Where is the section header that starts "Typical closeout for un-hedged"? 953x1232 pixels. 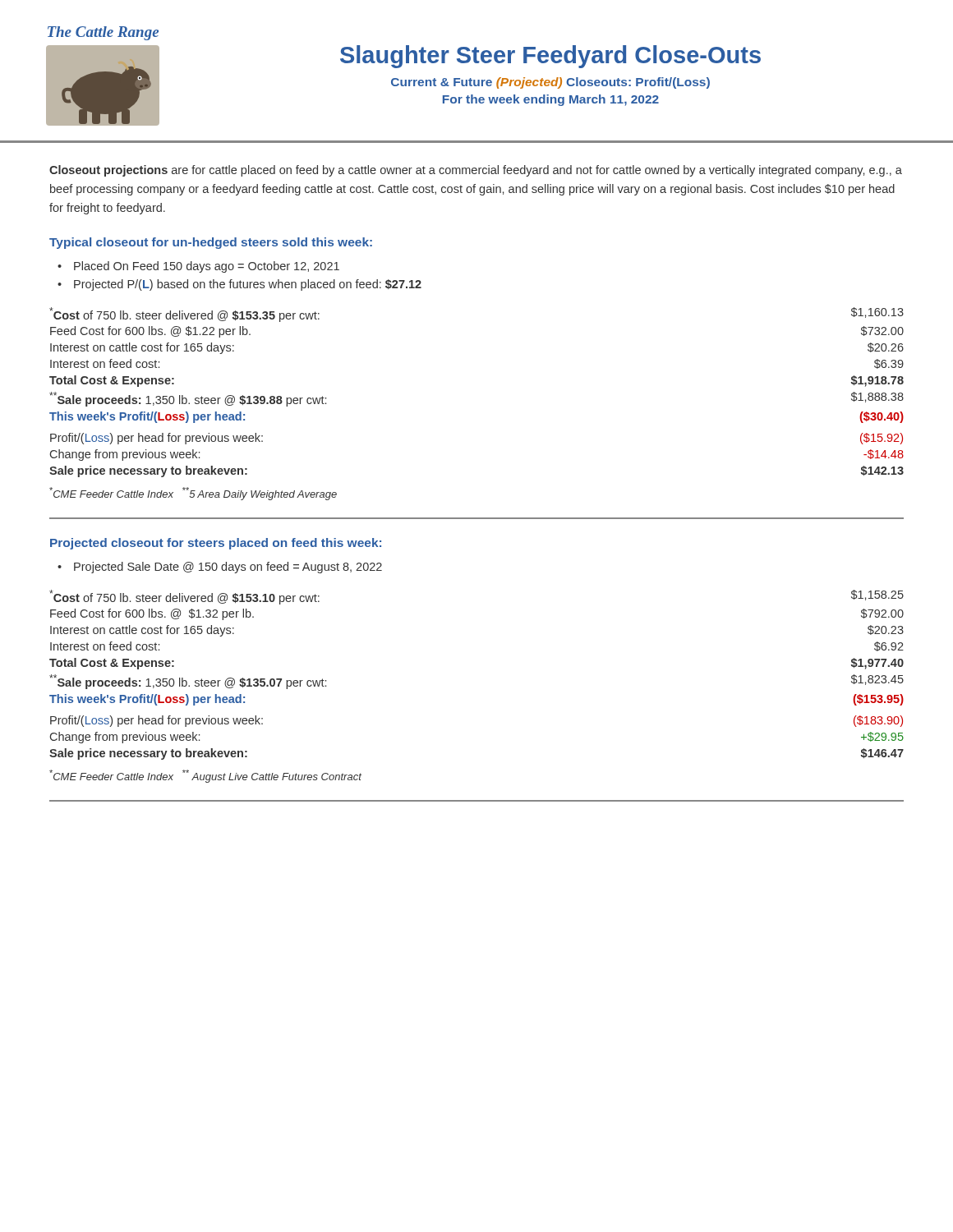[211, 242]
